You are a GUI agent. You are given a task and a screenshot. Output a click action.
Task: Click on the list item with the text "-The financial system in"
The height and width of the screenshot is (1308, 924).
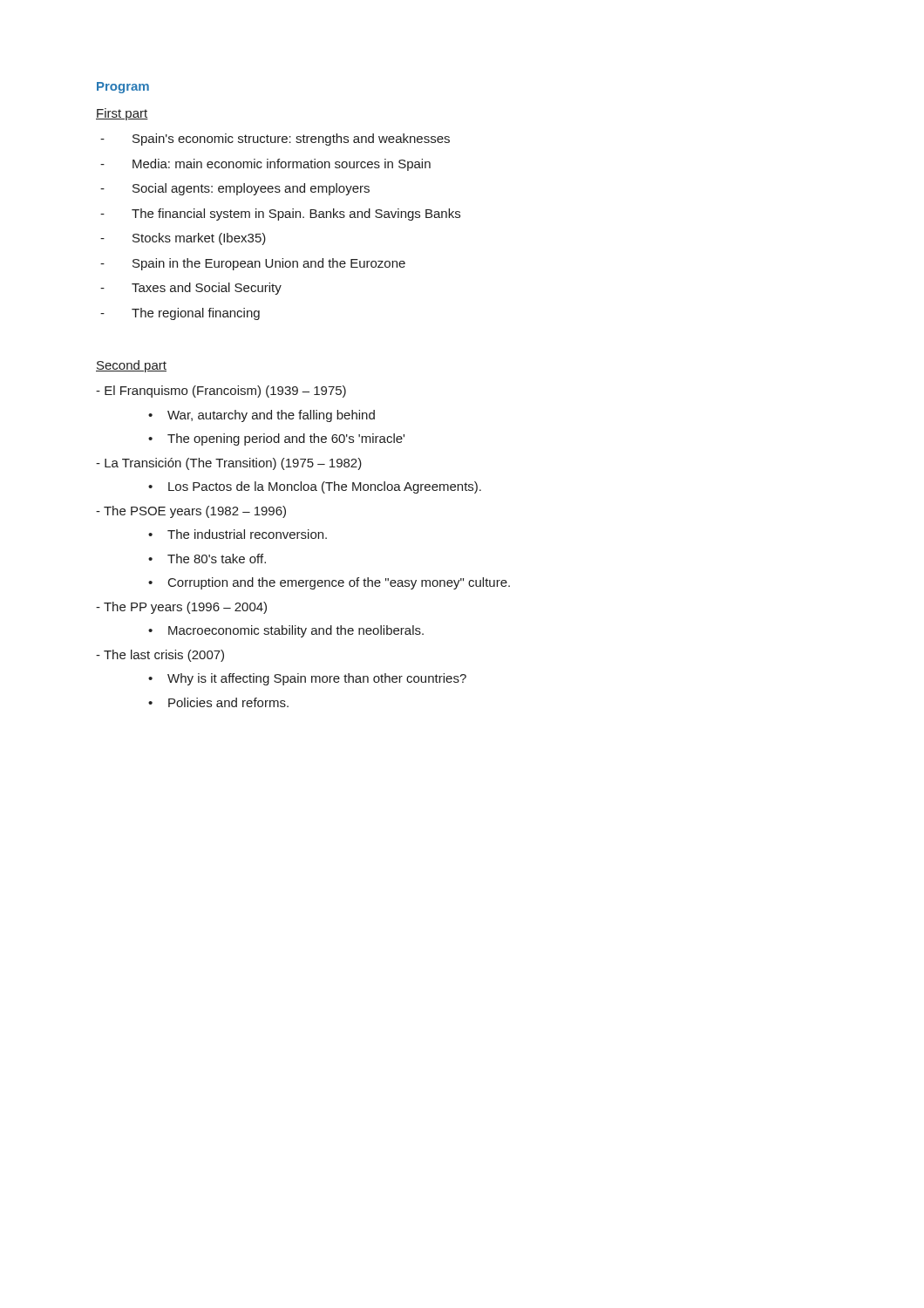tap(462, 213)
